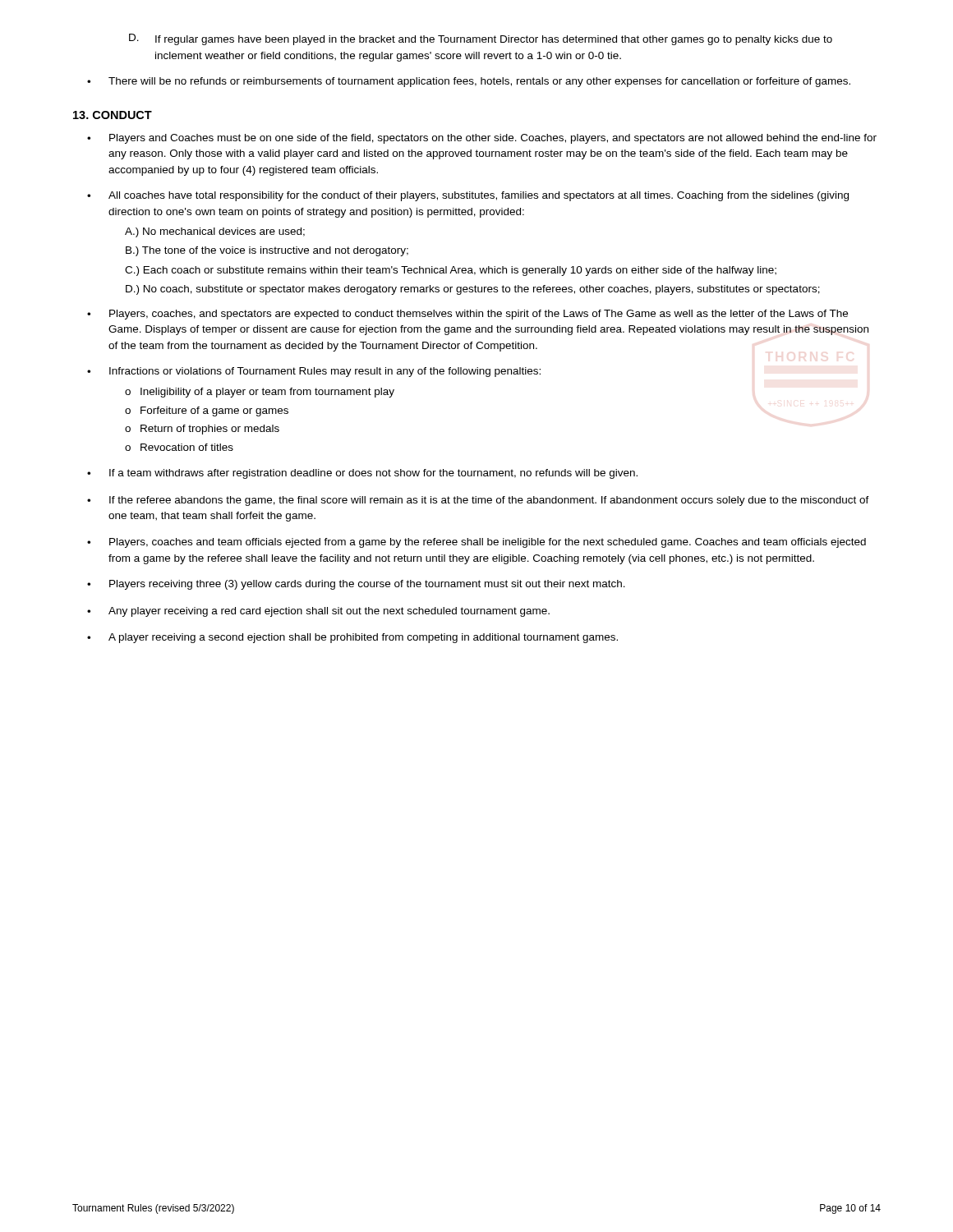This screenshot has width=953, height=1232.
Task: Select the region starting "• All coaches have total responsibility"
Action: coord(484,204)
